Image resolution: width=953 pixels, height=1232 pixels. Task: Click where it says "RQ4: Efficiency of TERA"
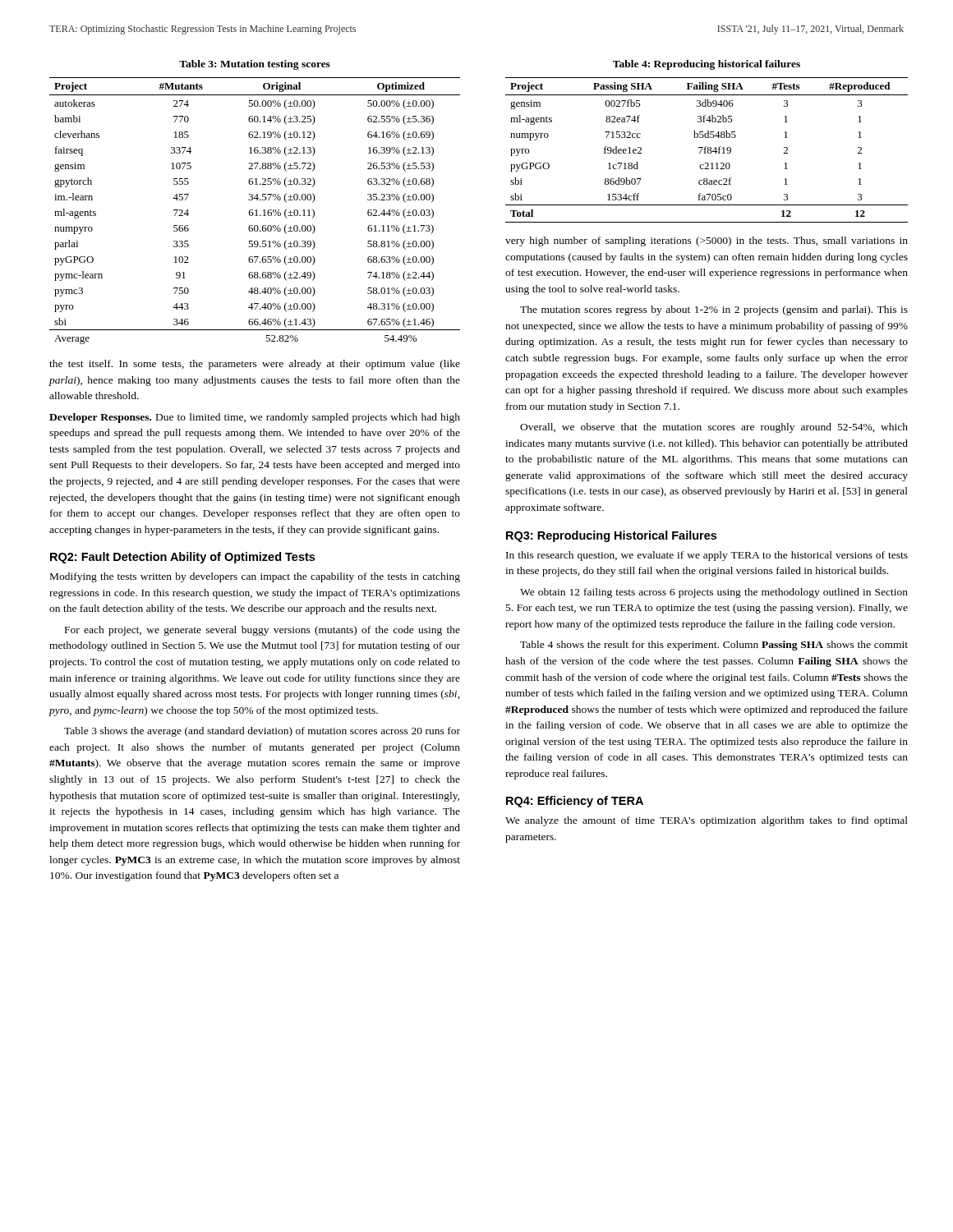coord(574,801)
